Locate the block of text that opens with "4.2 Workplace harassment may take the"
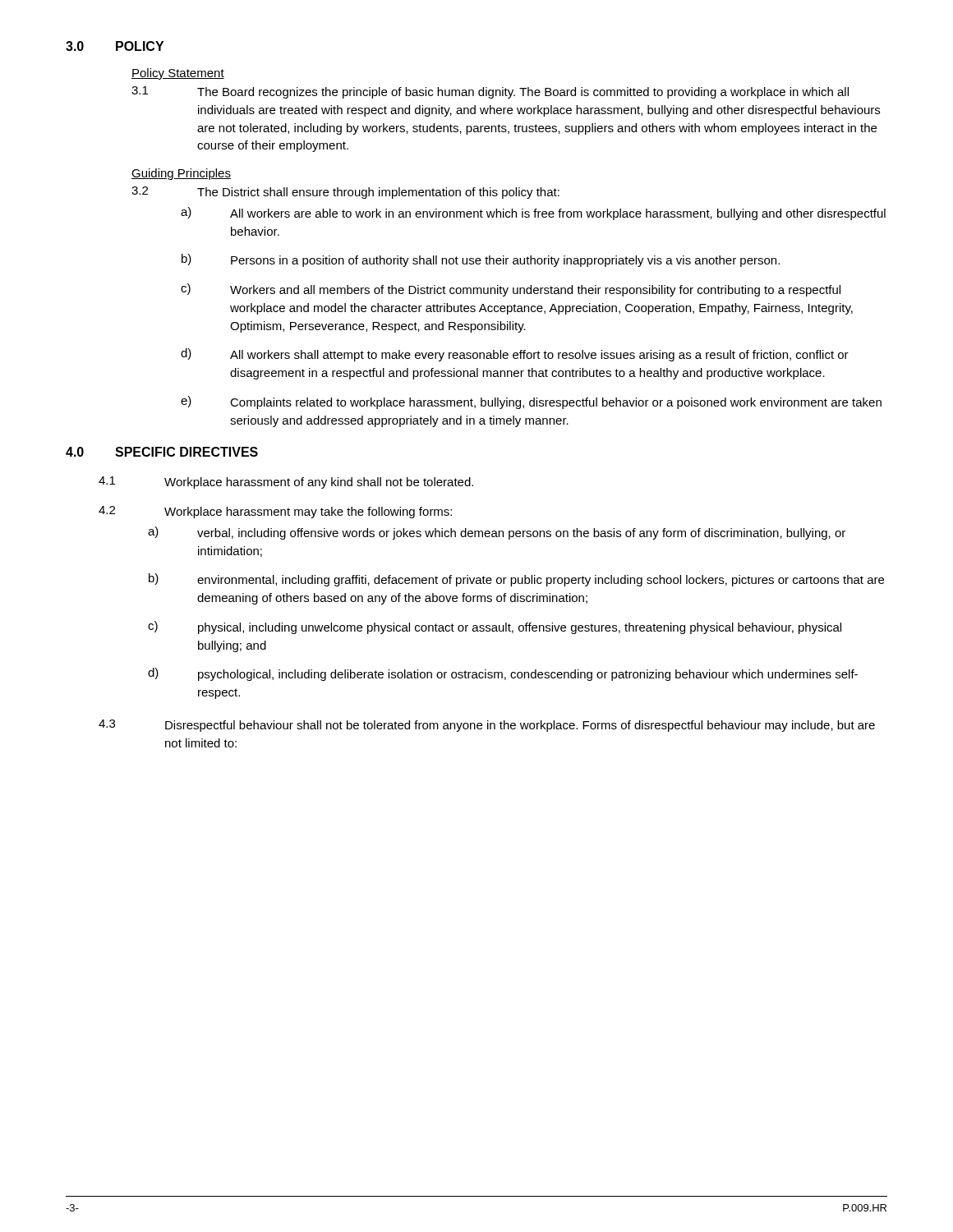Viewport: 953px width, 1232px height. coord(259,512)
